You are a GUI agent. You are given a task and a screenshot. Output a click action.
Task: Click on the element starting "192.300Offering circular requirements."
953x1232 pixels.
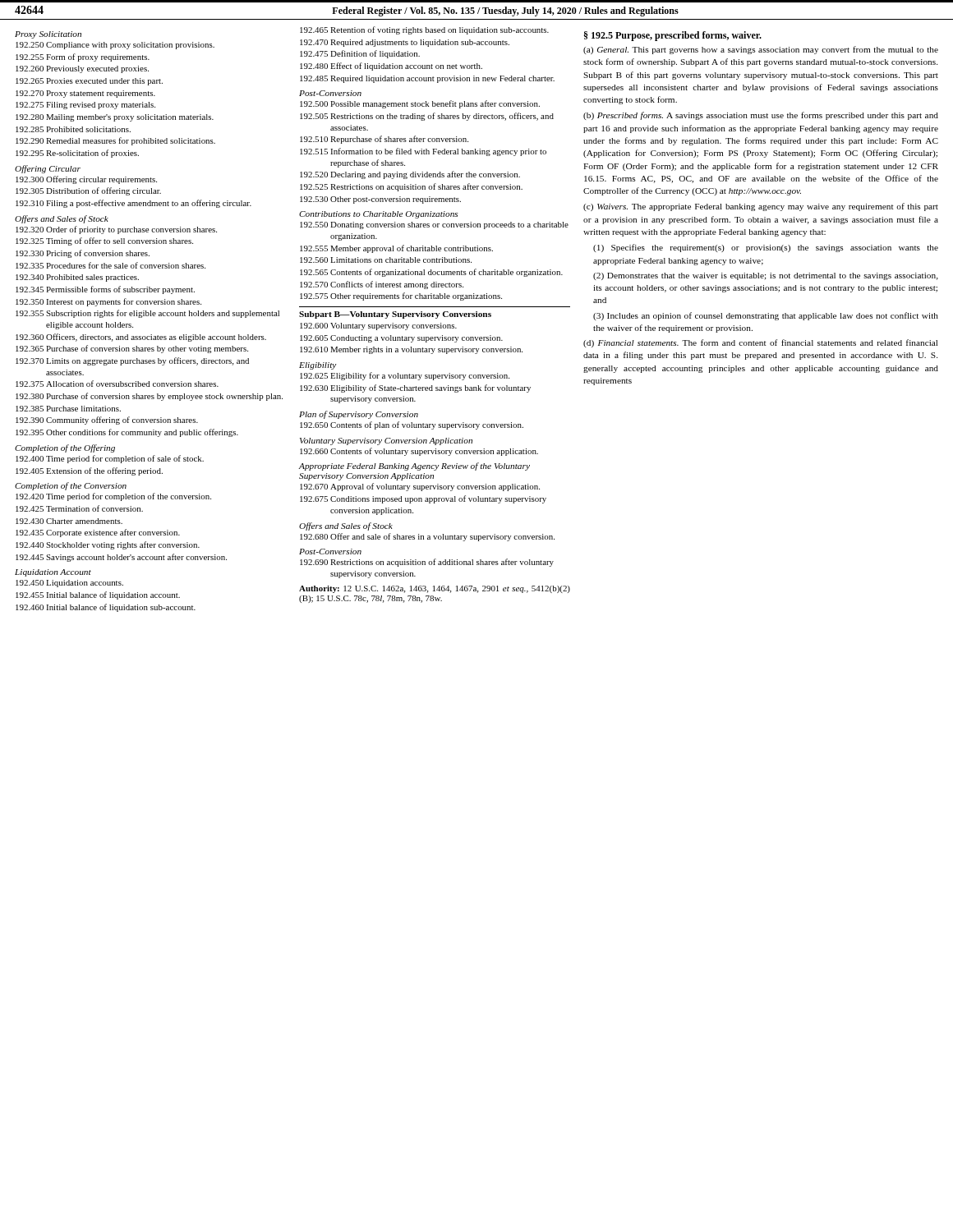pyautogui.click(x=150, y=180)
